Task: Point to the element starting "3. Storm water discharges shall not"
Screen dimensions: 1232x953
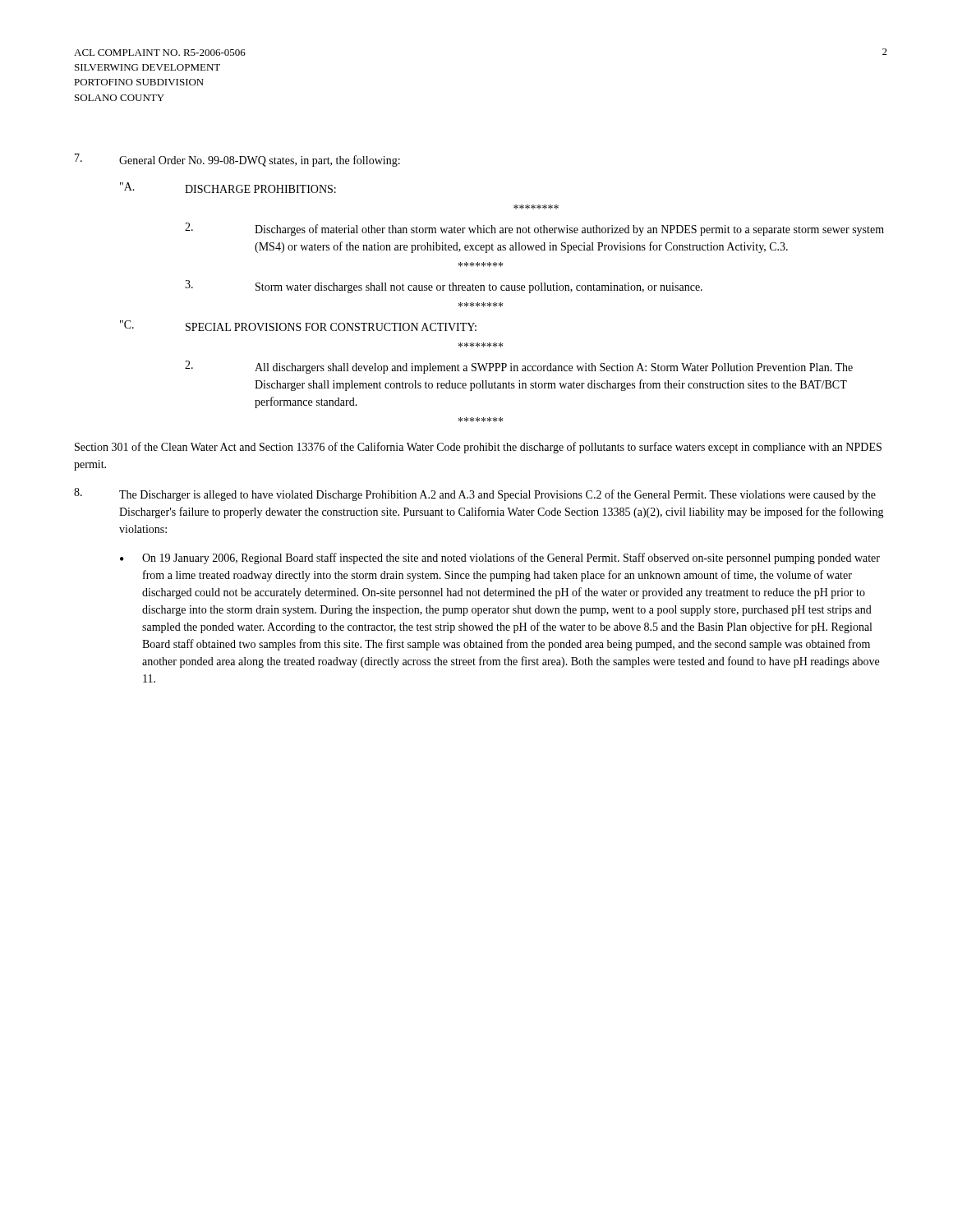Action: (x=536, y=287)
